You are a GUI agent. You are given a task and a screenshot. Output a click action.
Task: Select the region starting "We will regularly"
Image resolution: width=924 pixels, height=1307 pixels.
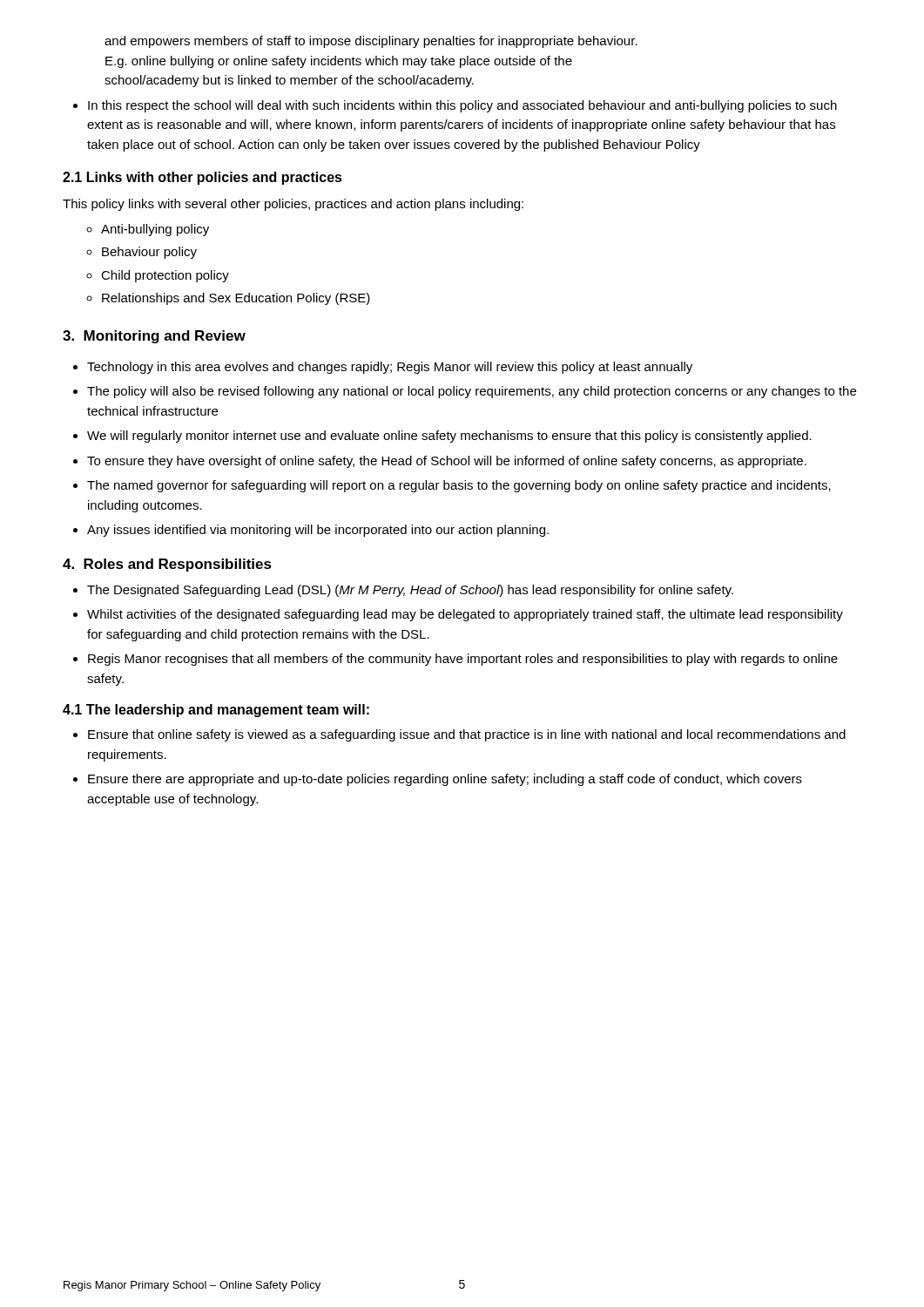pos(450,435)
